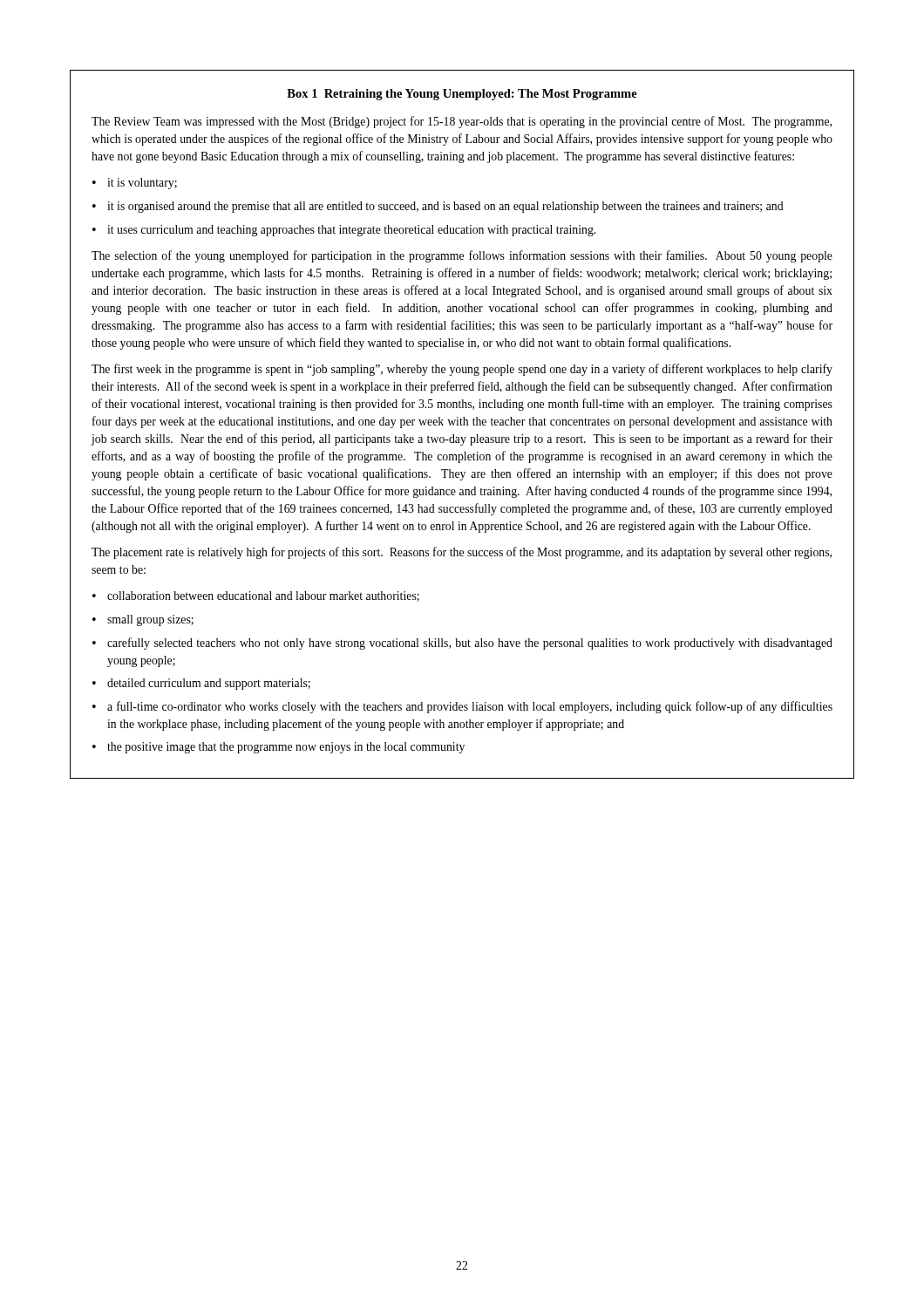
Task: Click the passage that begins "The first week in the programme"
Action: [x=462, y=448]
